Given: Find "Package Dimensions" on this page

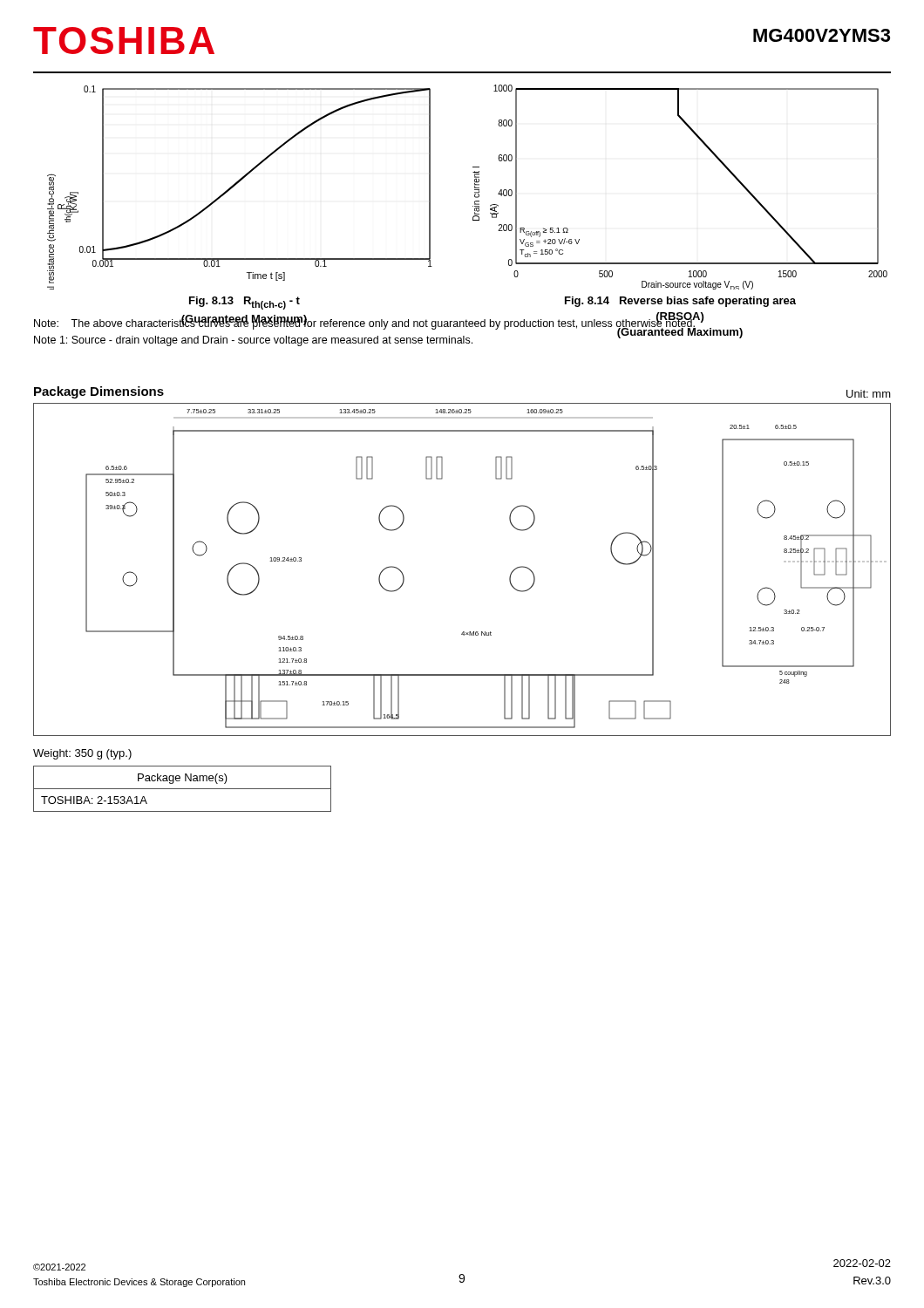Looking at the screenshot, I should [x=98, y=391].
